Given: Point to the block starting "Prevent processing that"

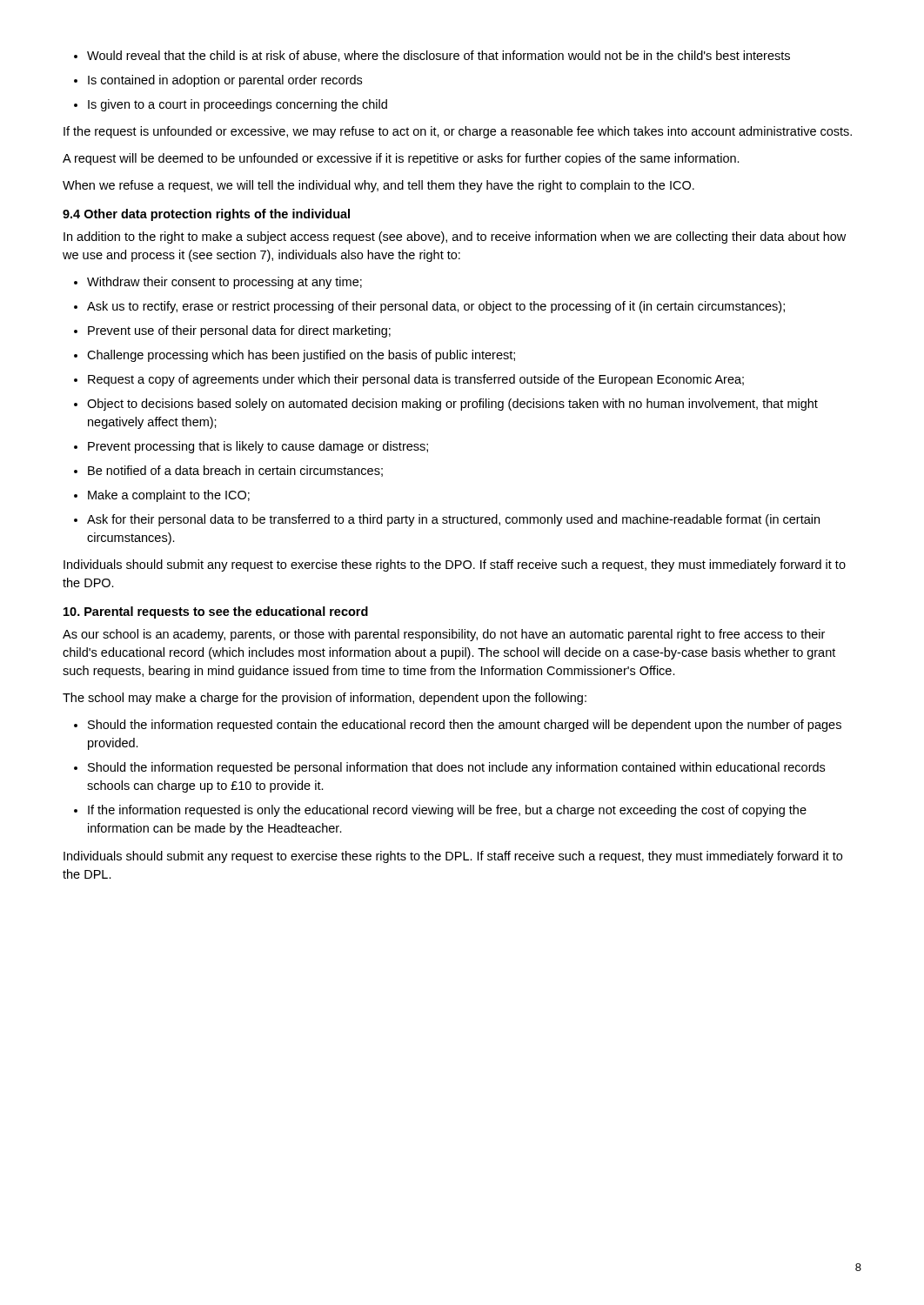Looking at the screenshot, I should pyautogui.click(x=258, y=447).
